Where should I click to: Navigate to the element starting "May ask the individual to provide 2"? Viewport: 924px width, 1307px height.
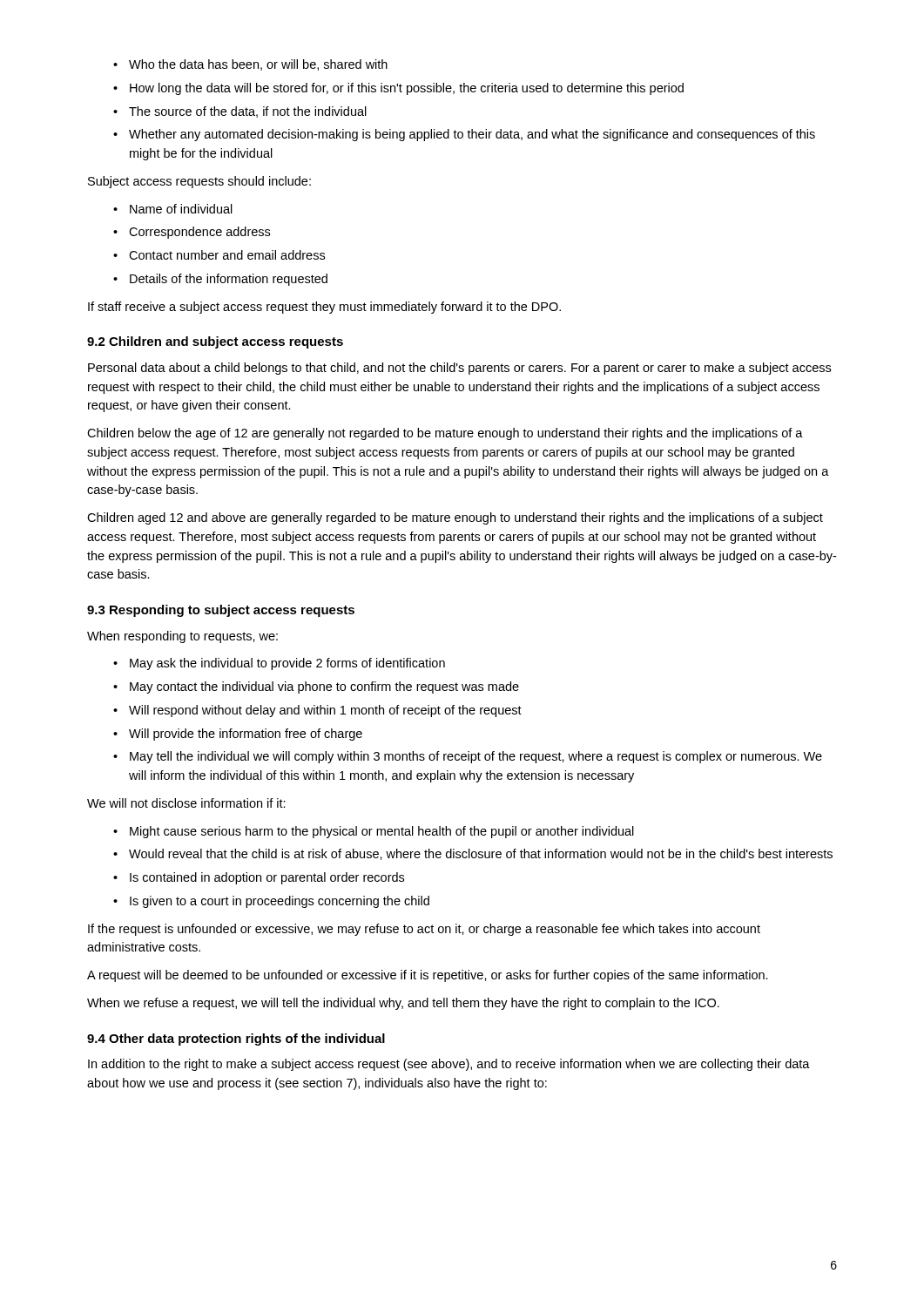tap(279, 664)
